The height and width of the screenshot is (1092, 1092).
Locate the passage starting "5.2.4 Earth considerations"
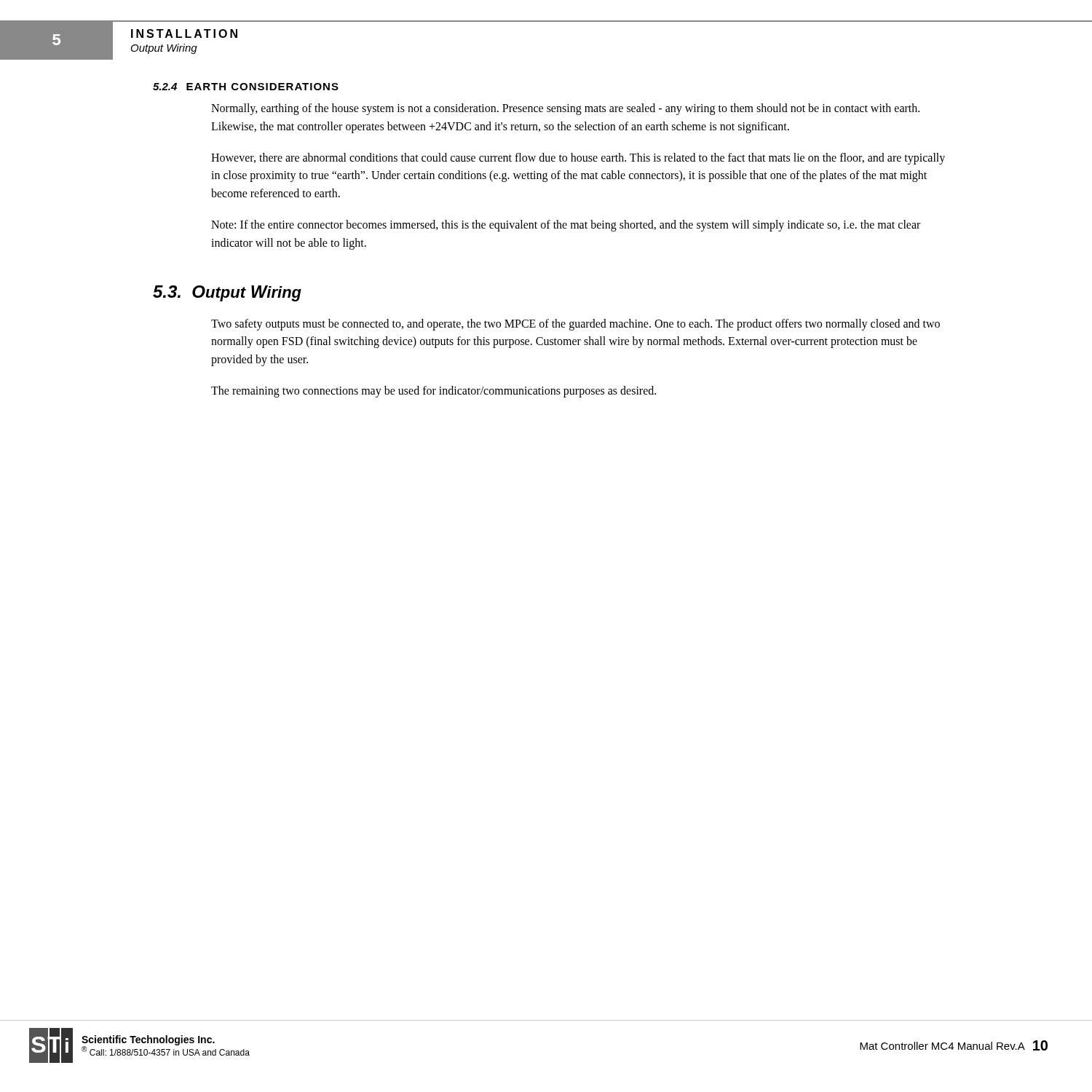[246, 86]
